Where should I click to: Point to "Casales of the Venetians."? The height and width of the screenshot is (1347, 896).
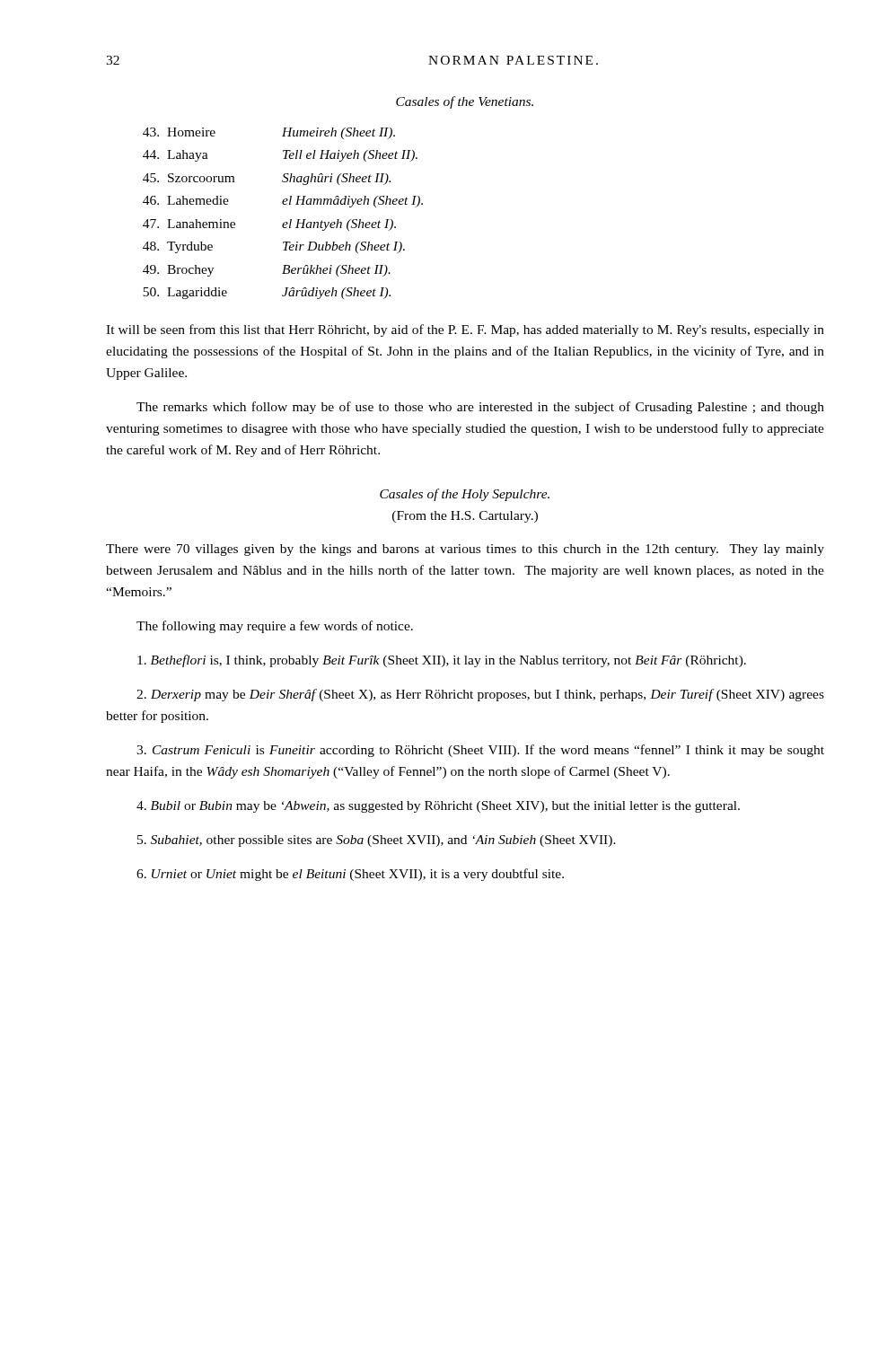coord(465,101)
